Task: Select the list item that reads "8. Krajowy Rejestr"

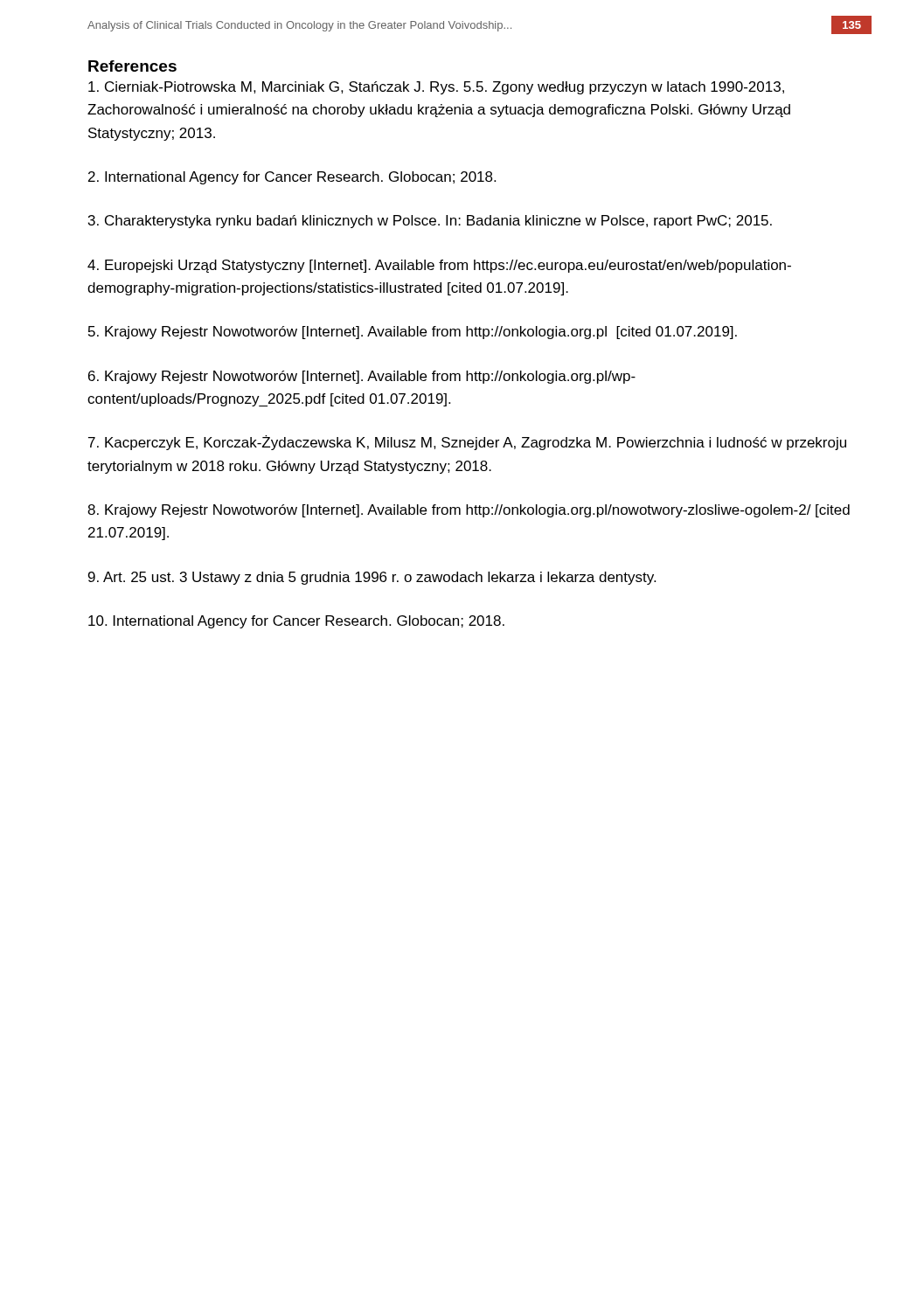Action: click(469, 522)
